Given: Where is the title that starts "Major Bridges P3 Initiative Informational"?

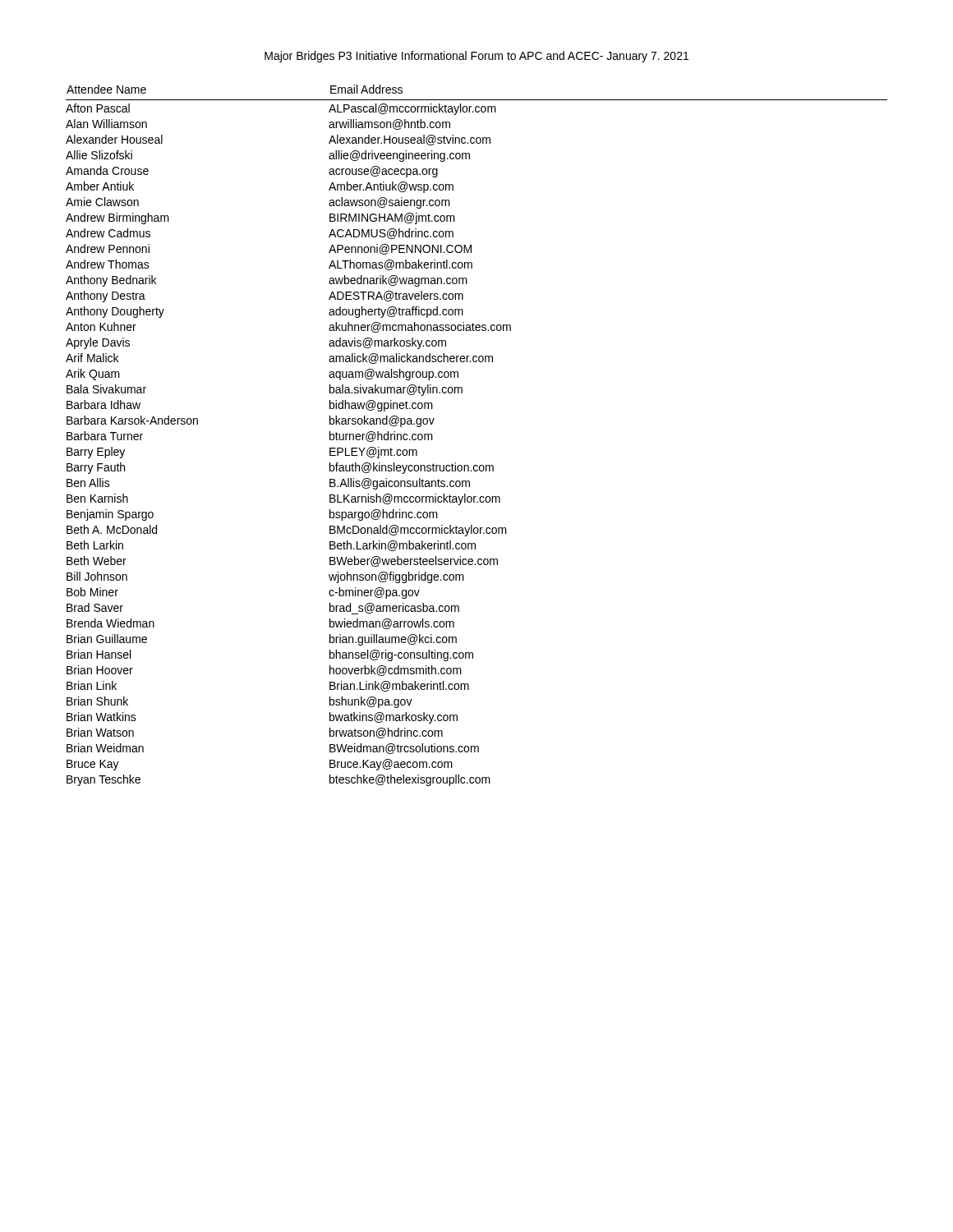Looking at the screenshot, I should [476, 56].
